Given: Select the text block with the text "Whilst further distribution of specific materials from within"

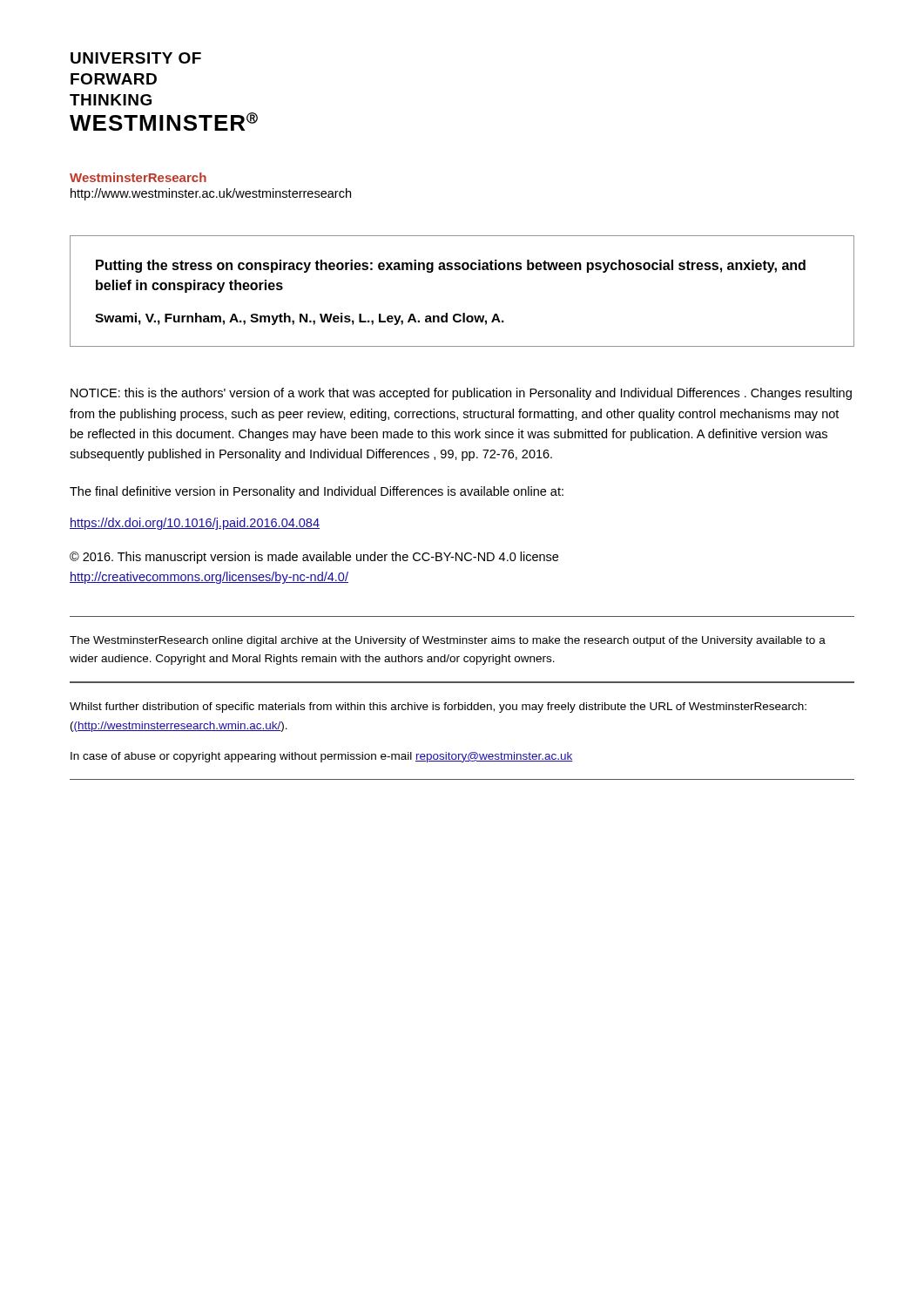Looking at the screenshot, I should tap(438, 708).
